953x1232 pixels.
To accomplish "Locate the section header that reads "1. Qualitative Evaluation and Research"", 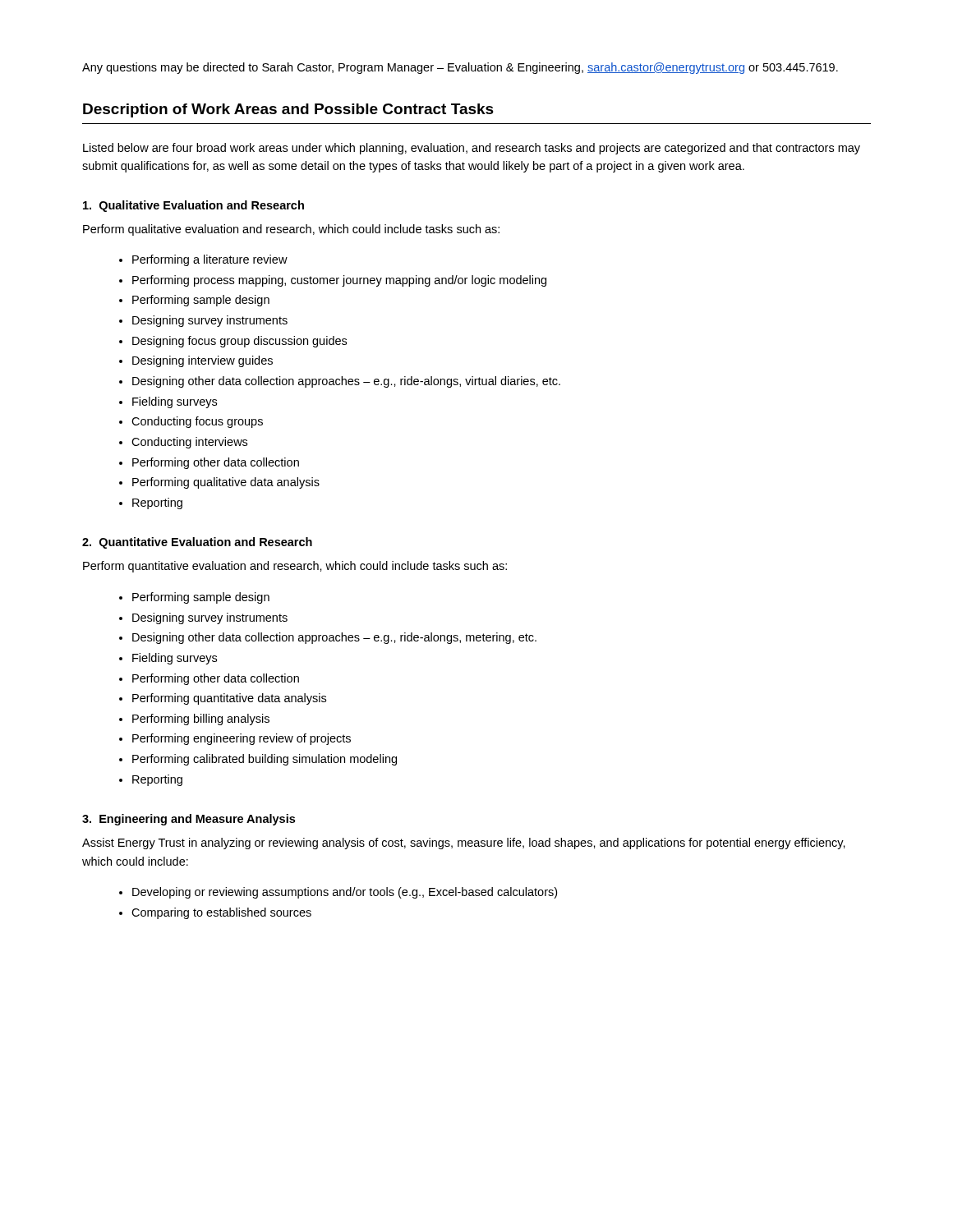I will click(193, 205).
